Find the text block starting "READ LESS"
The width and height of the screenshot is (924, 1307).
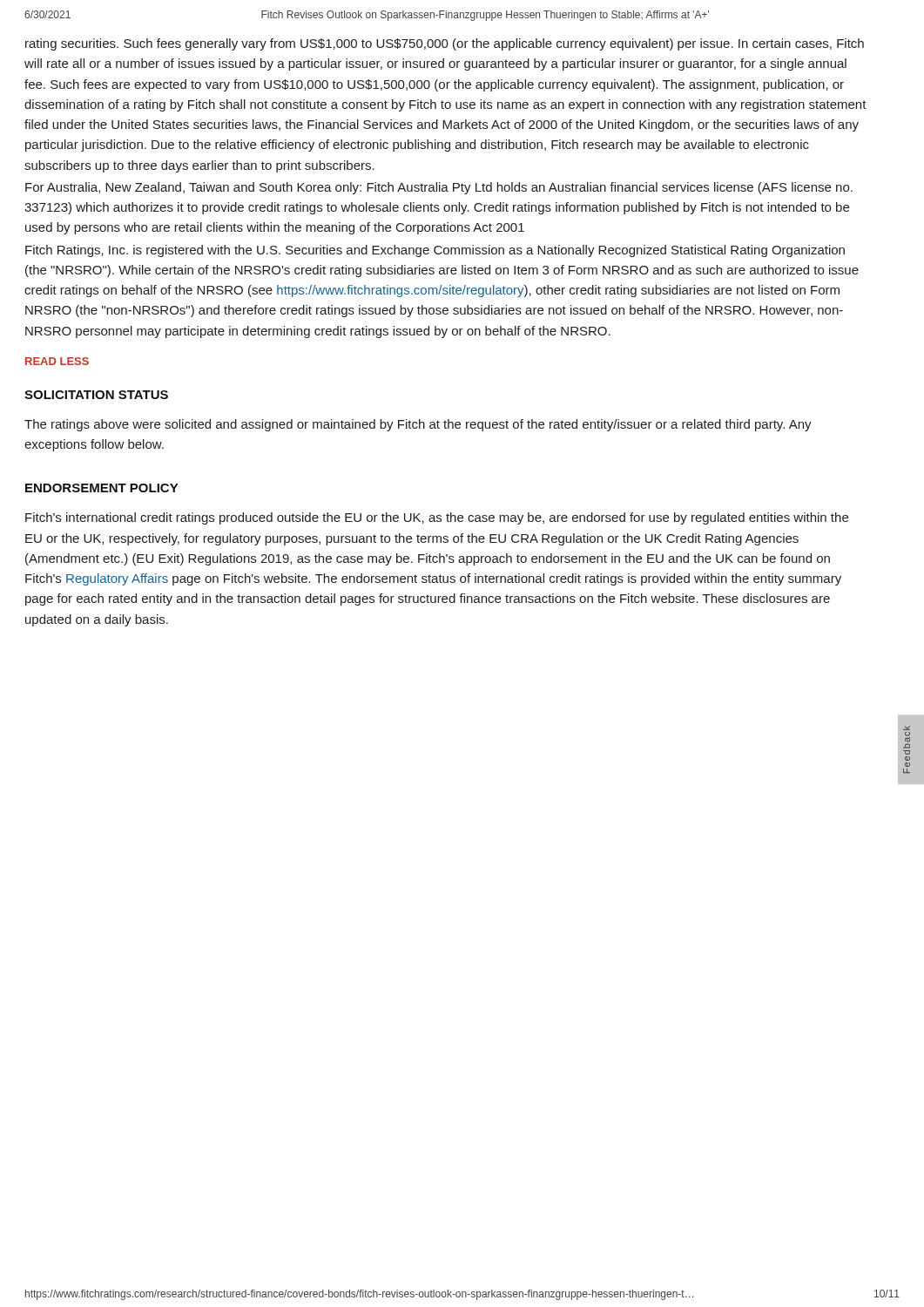click(57, 361)
